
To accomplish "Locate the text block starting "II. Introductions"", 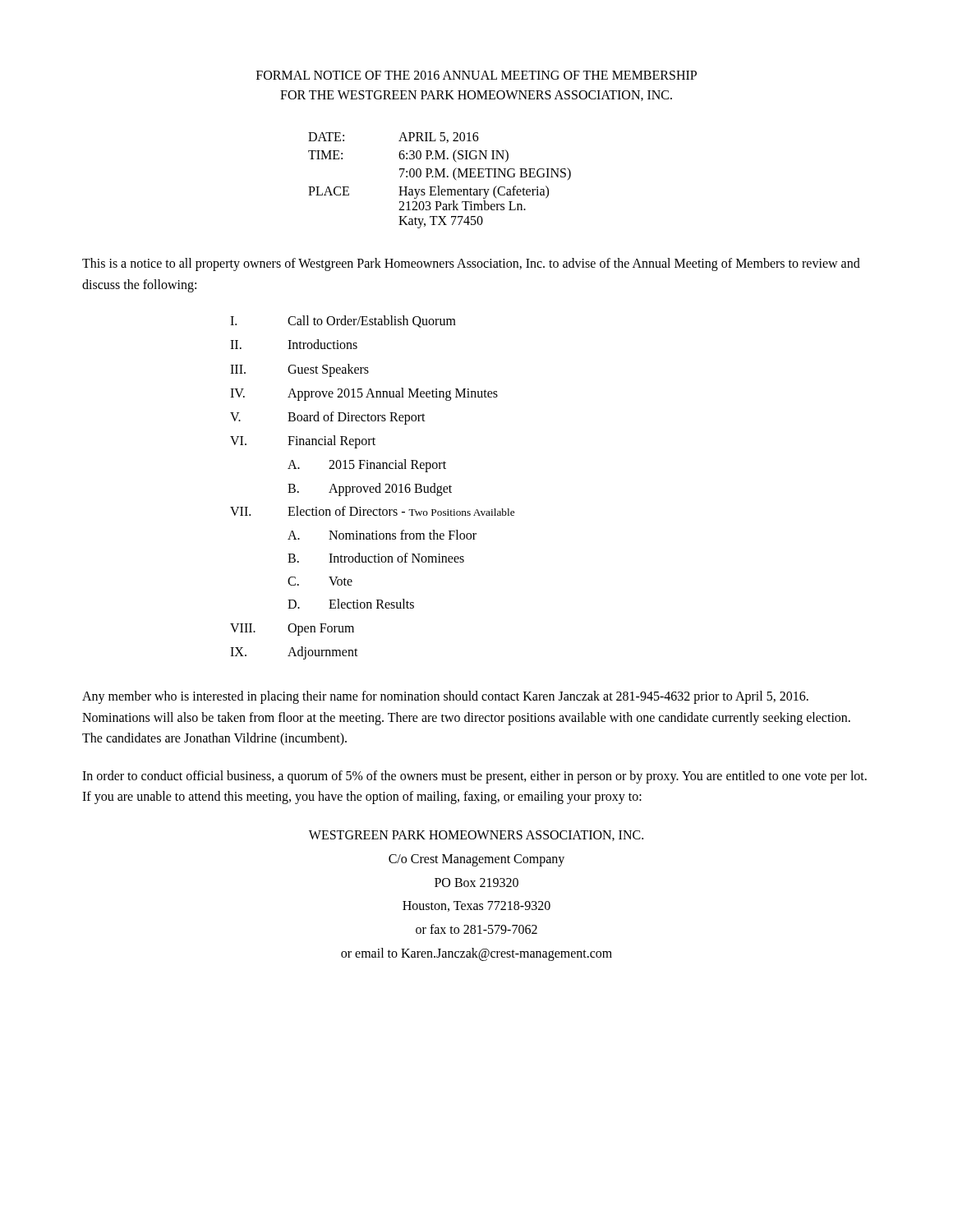I will click(x=294, y=344).
